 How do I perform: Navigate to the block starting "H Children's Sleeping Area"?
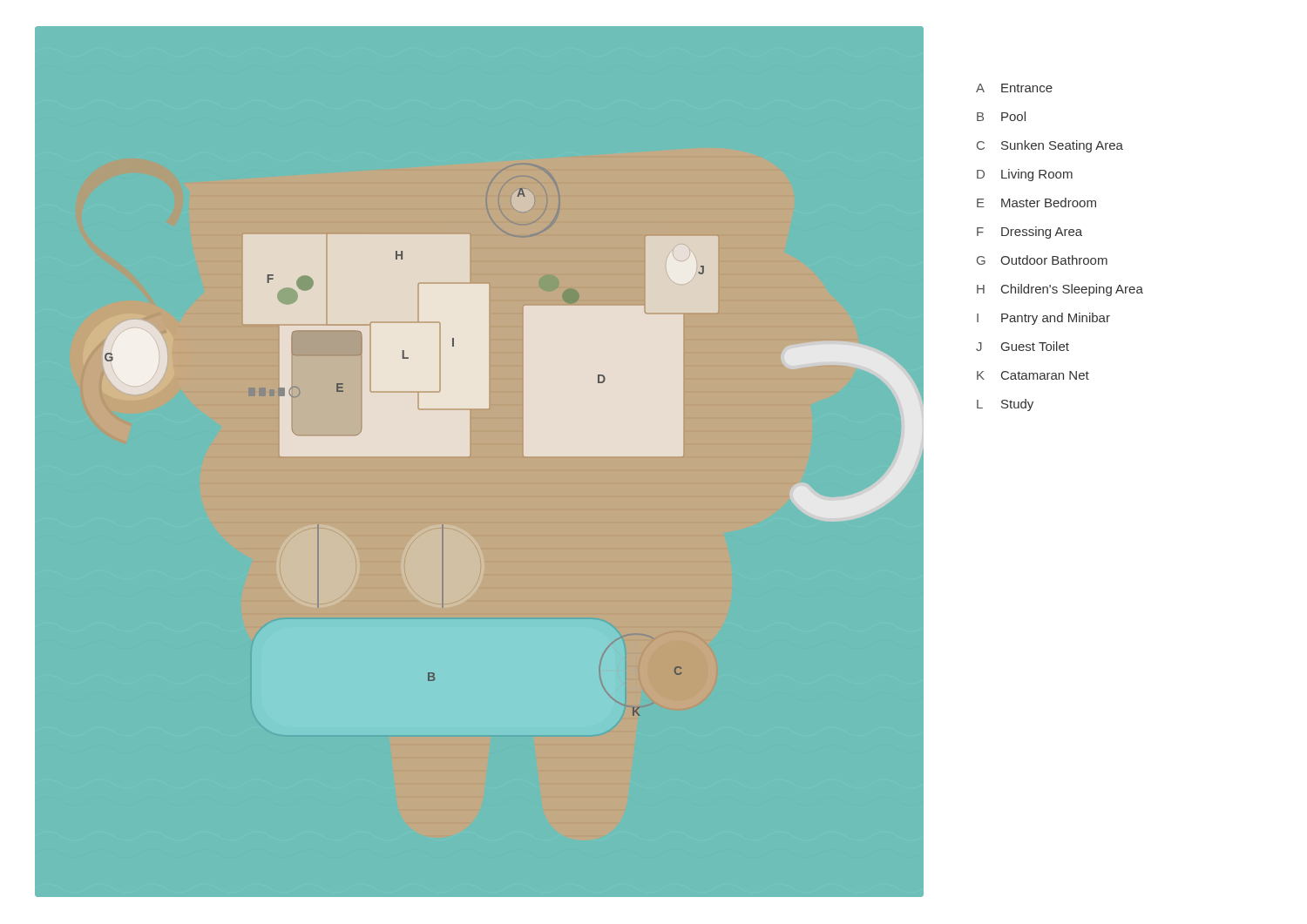pyautogui.click(x=1059, y=289)
